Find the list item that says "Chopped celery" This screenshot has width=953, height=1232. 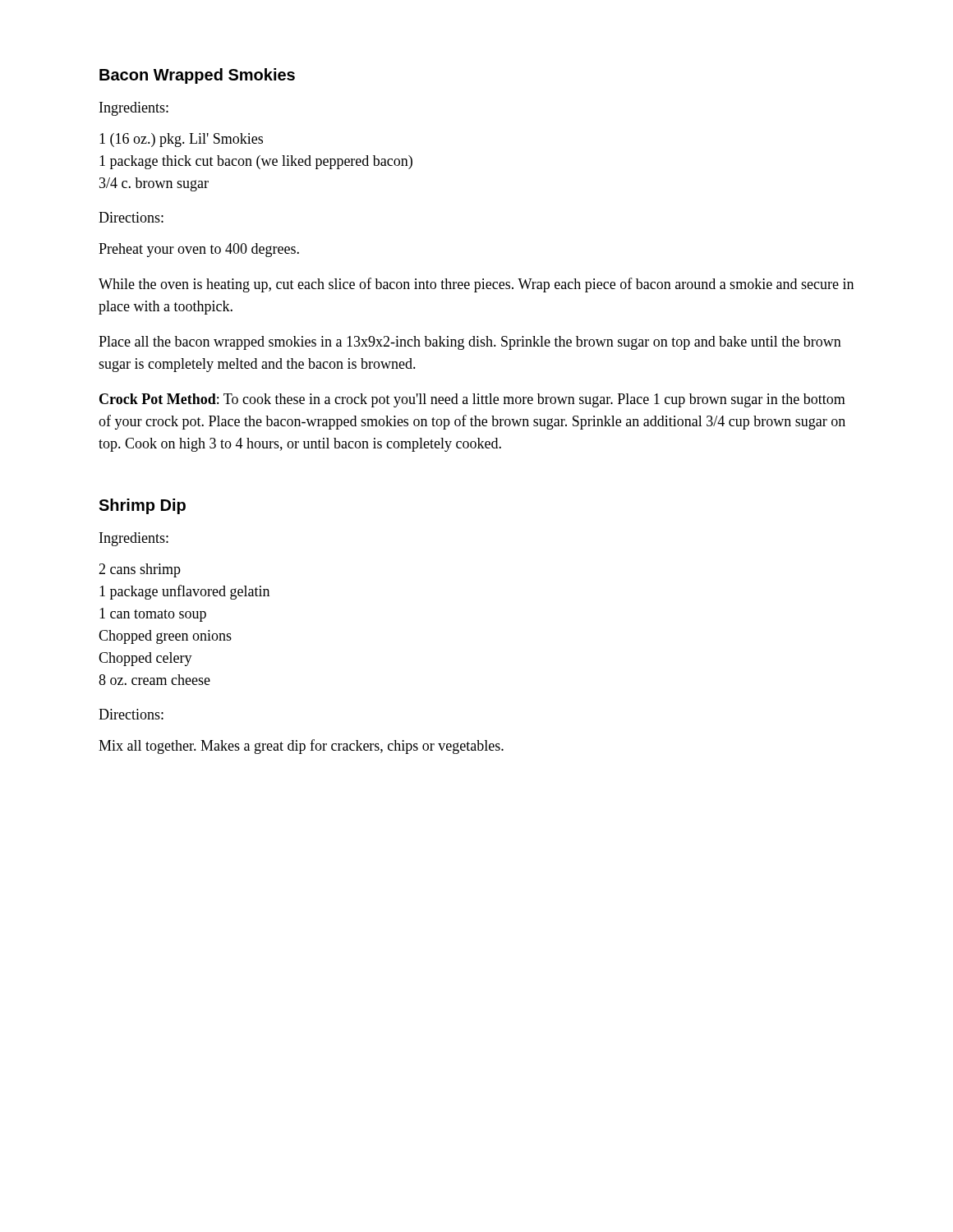tap(145, 658)
